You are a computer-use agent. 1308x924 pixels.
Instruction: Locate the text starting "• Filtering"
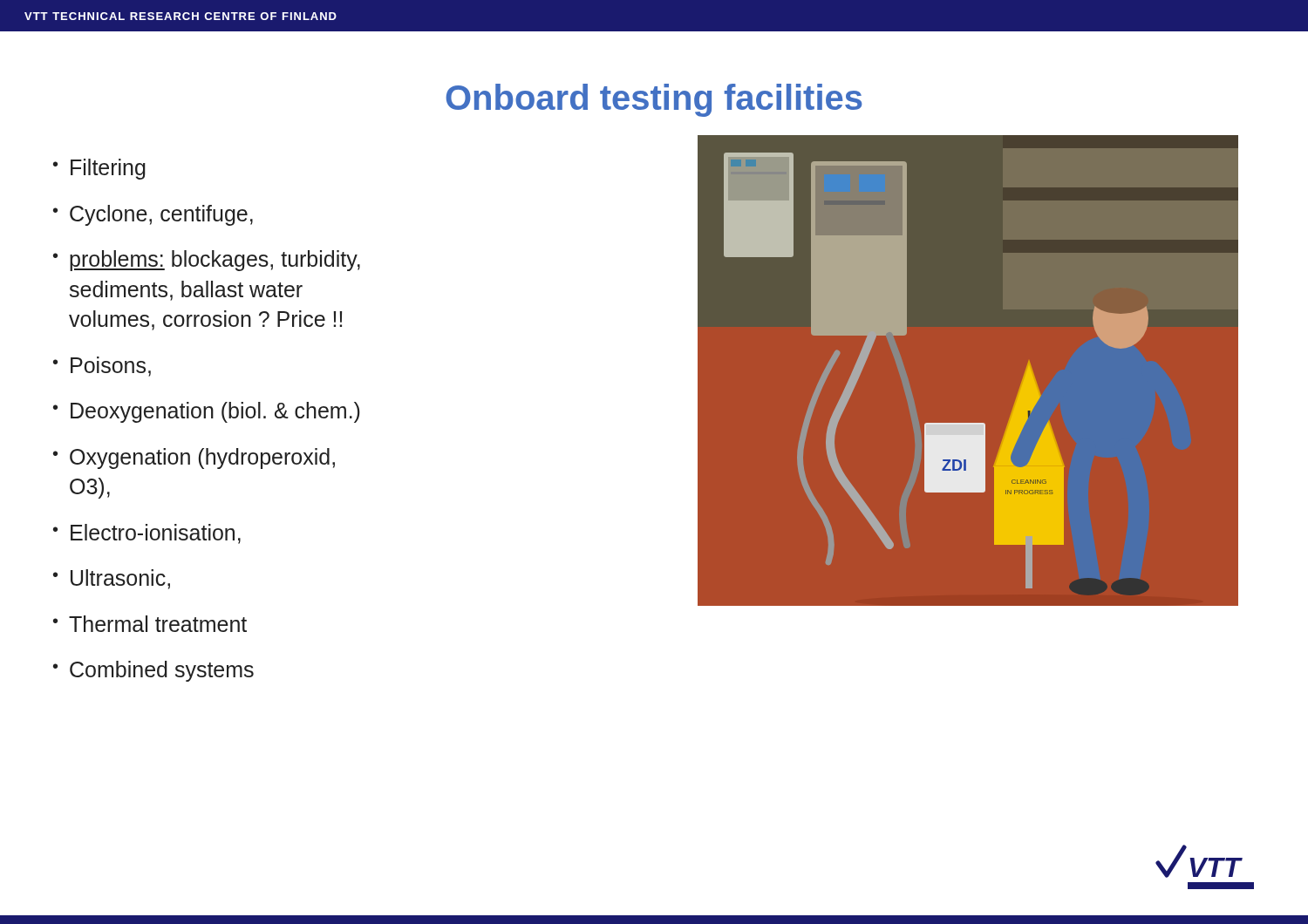coord(99,168)
